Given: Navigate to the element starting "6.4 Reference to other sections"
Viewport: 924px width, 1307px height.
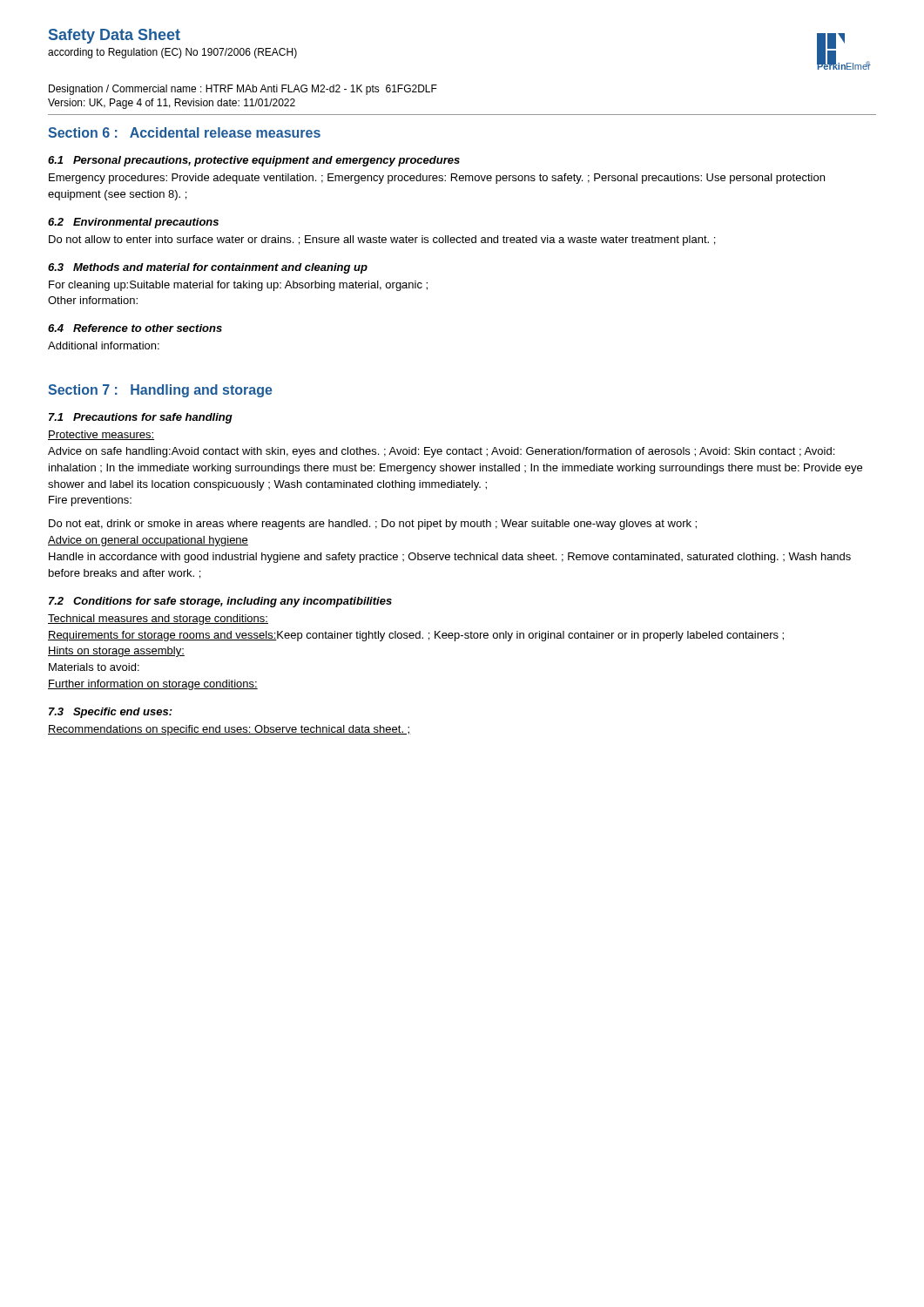Looking at the screenshot, I should pyautogui.click(x=135, y=328).
